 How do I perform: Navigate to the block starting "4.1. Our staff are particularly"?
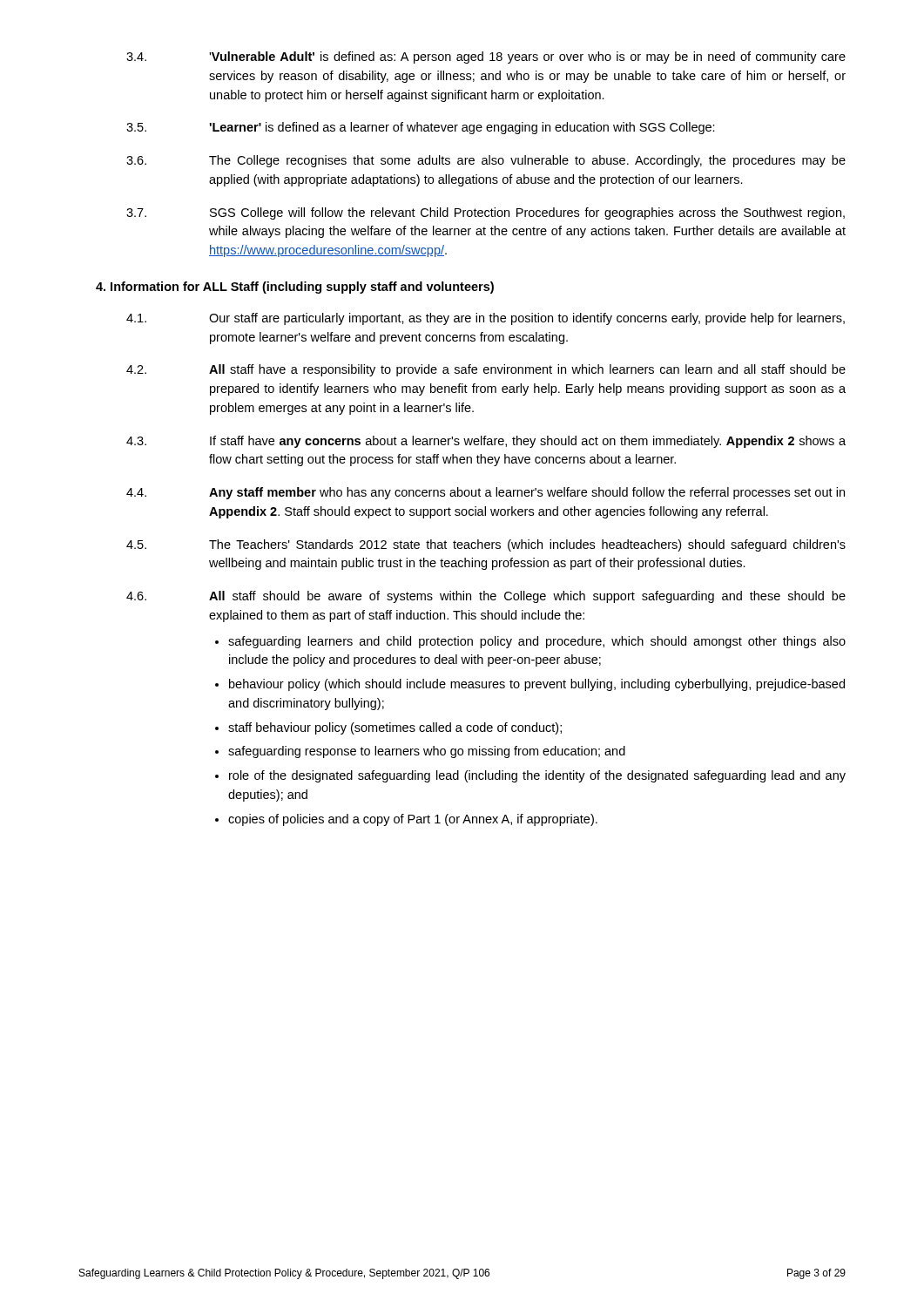click(x=462, y=328)
